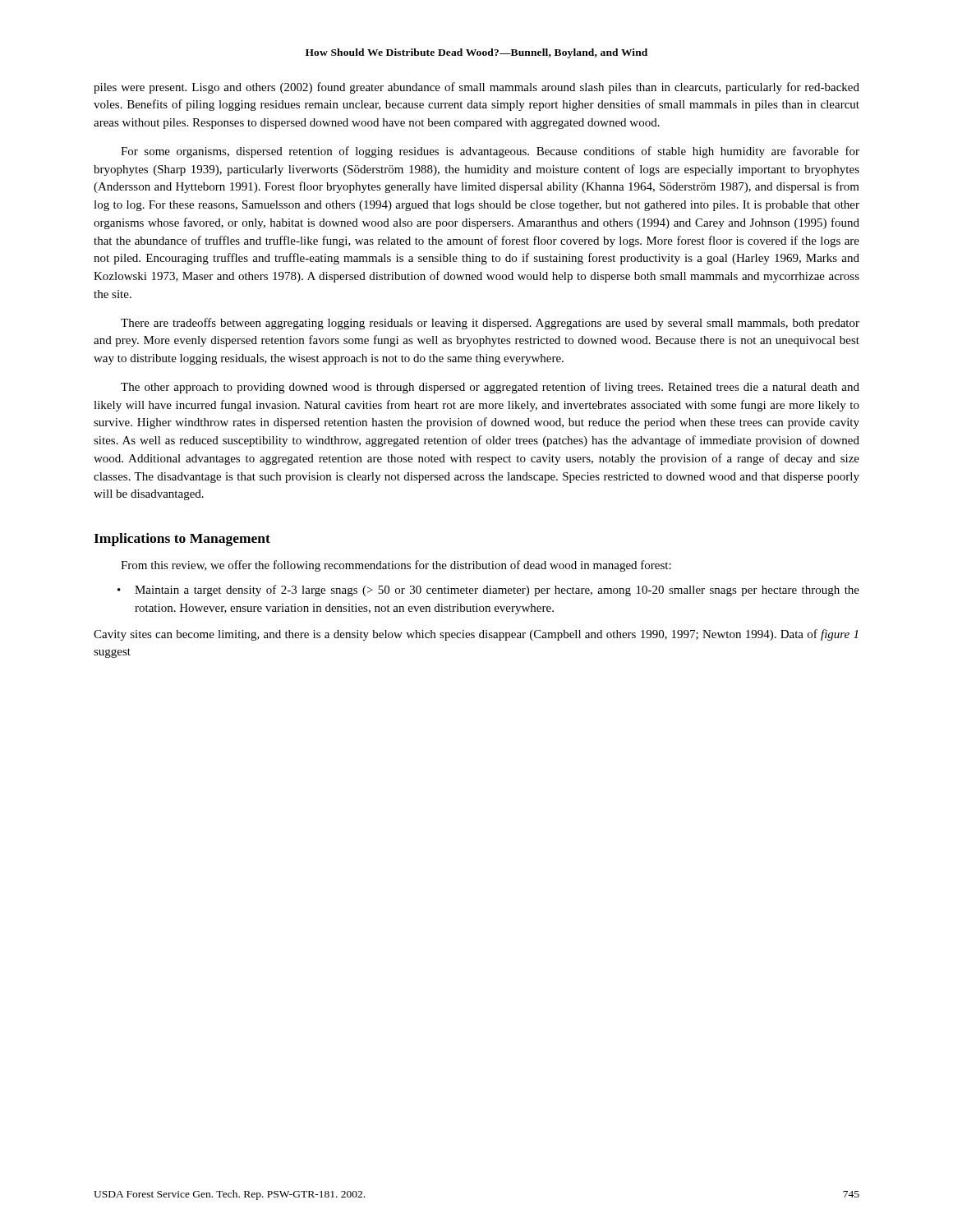Find the text block that says "piles were present. Lisgo and others (2002)"
953x1232 pixels.
click(476, 105)
